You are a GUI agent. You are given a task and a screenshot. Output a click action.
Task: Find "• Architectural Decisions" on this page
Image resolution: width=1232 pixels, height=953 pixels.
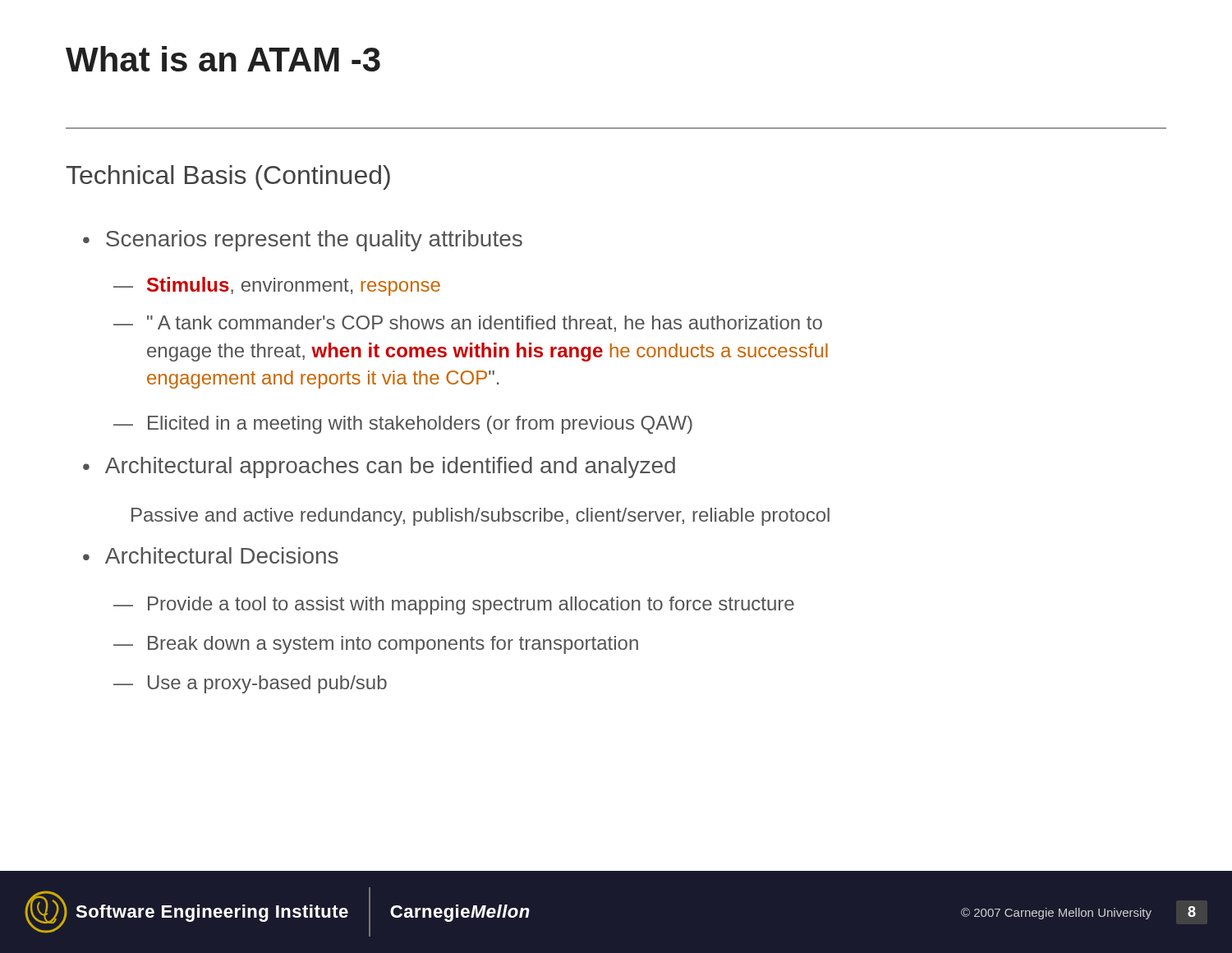coord(211,555)
